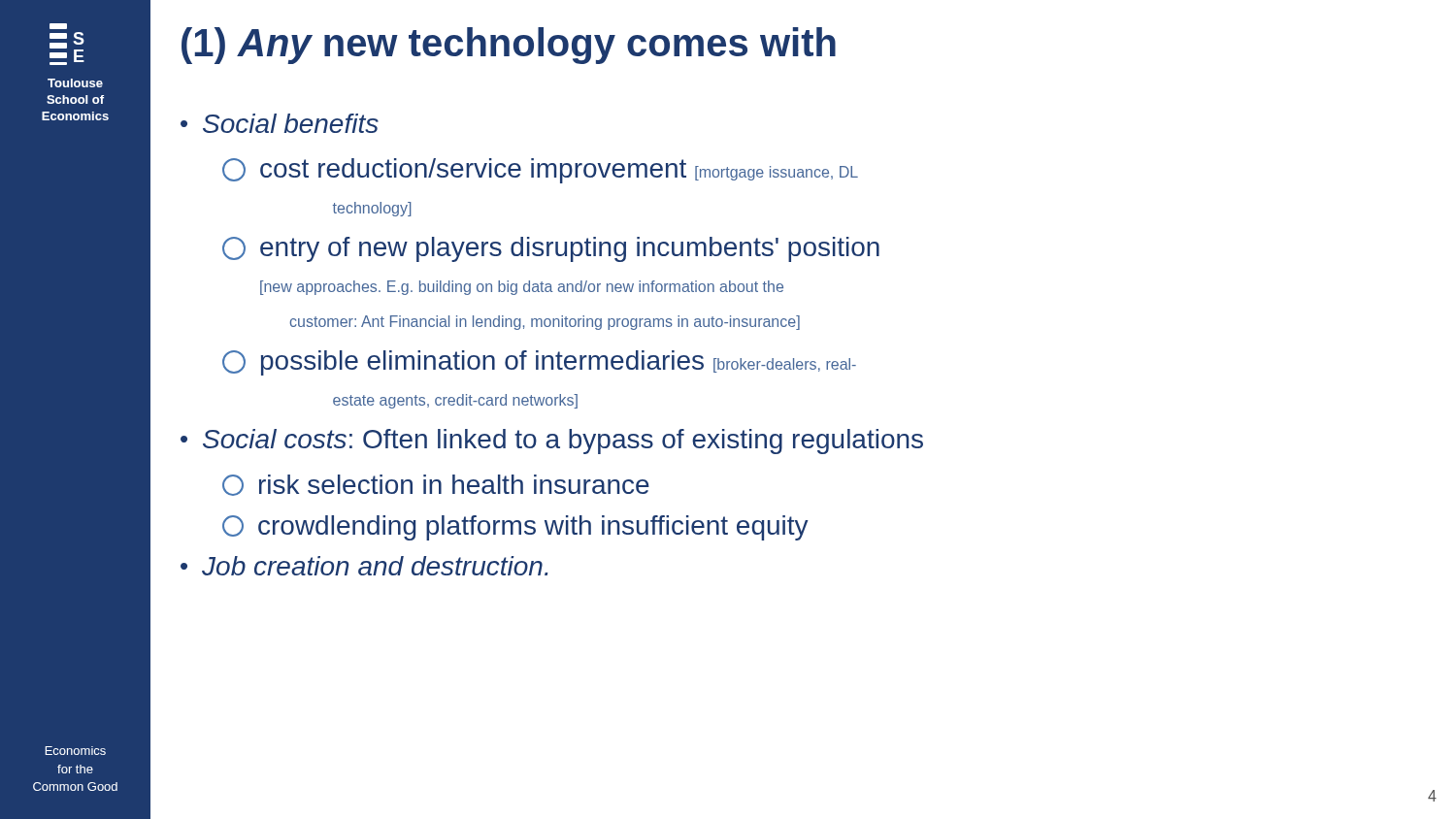
Task: Click the passage that begins "possible elimination of"
Action: point(539,379)
